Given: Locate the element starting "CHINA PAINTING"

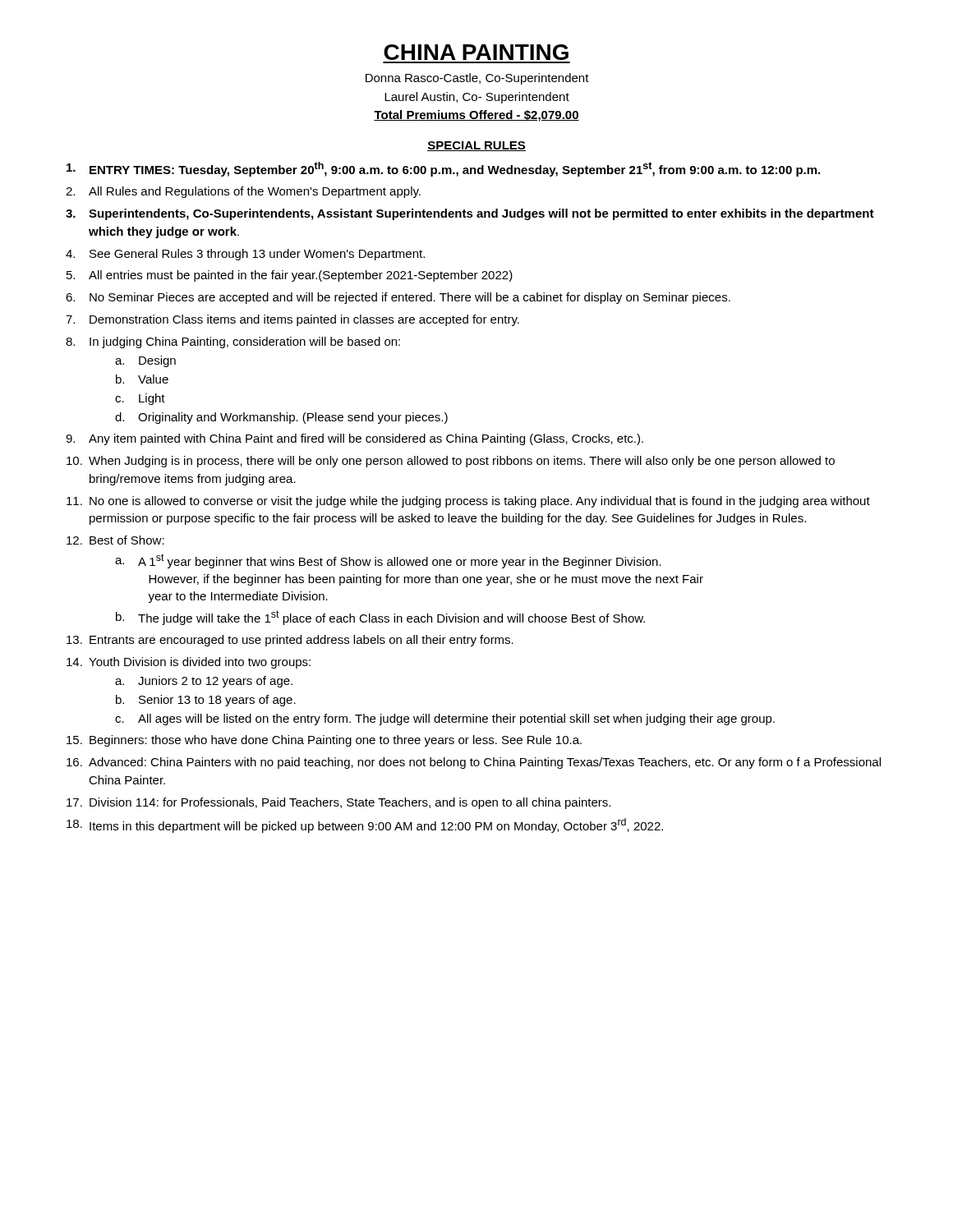Looking at the screenshot, I should [476, 53].
